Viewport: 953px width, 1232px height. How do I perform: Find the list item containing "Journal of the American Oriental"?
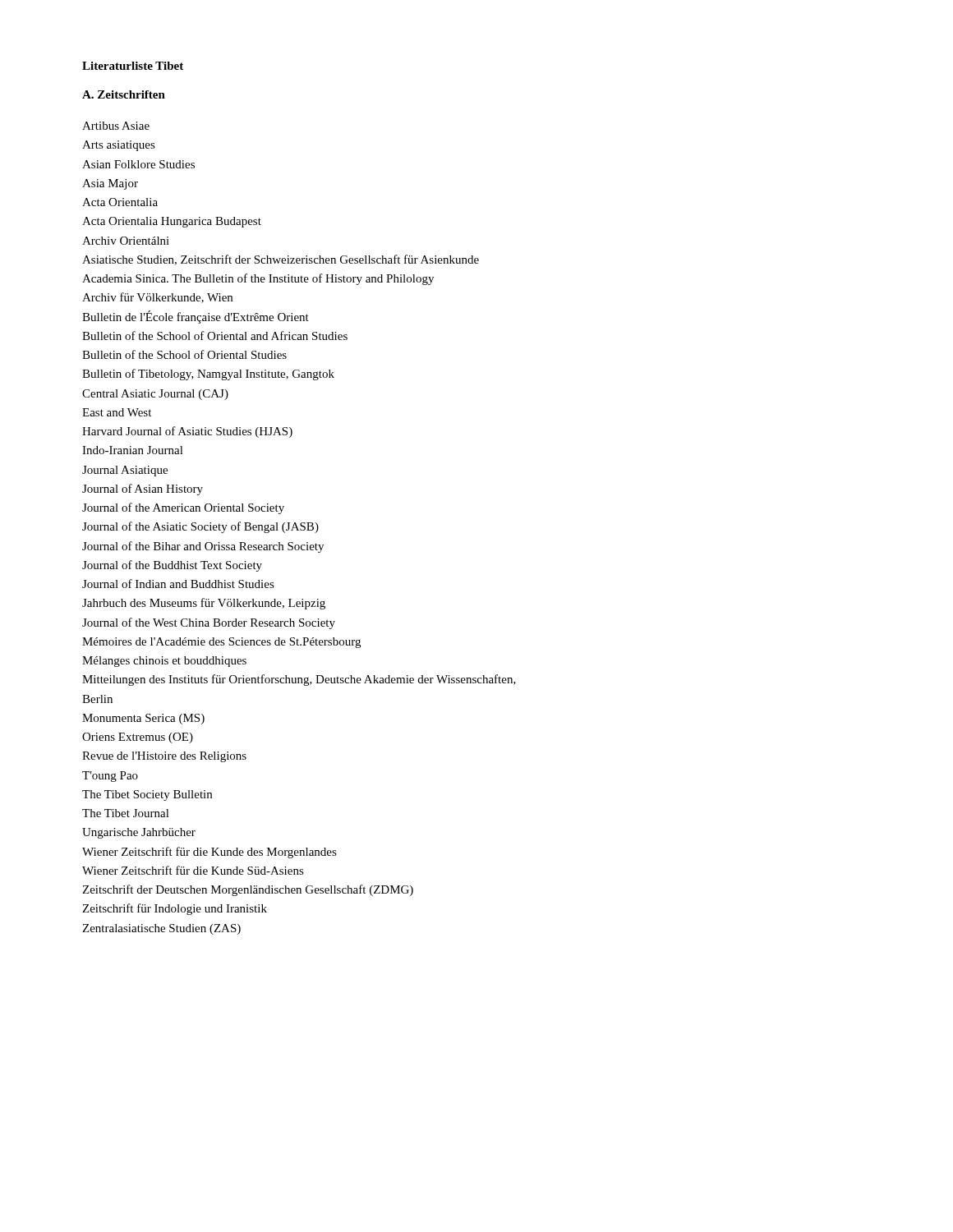(183, 508)
